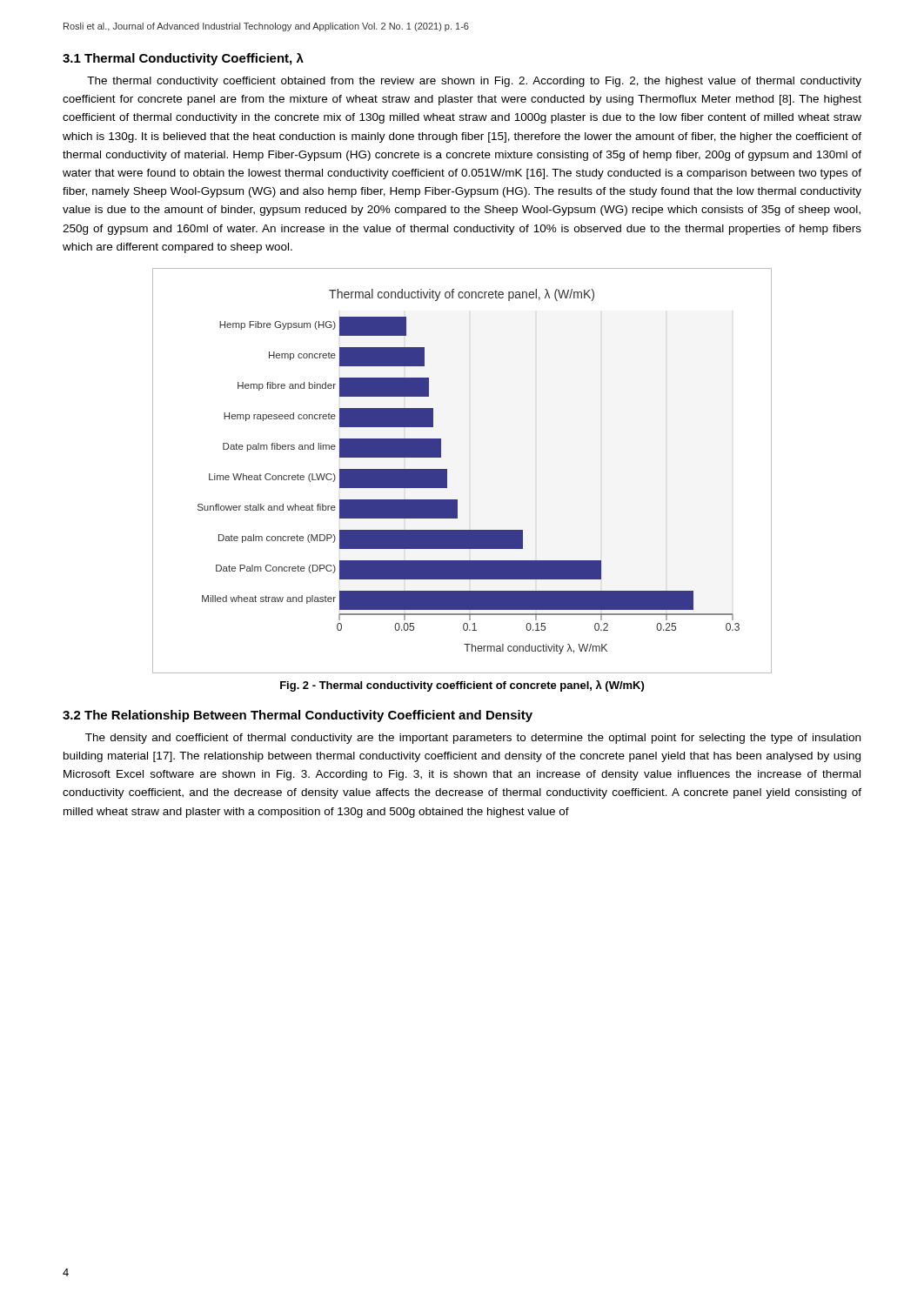The height and width of the screenshot is (1305, 924).
Task: Where is the section header that starts "3.2 The Relationship Between Thermal"?
Action: point(298,715)
